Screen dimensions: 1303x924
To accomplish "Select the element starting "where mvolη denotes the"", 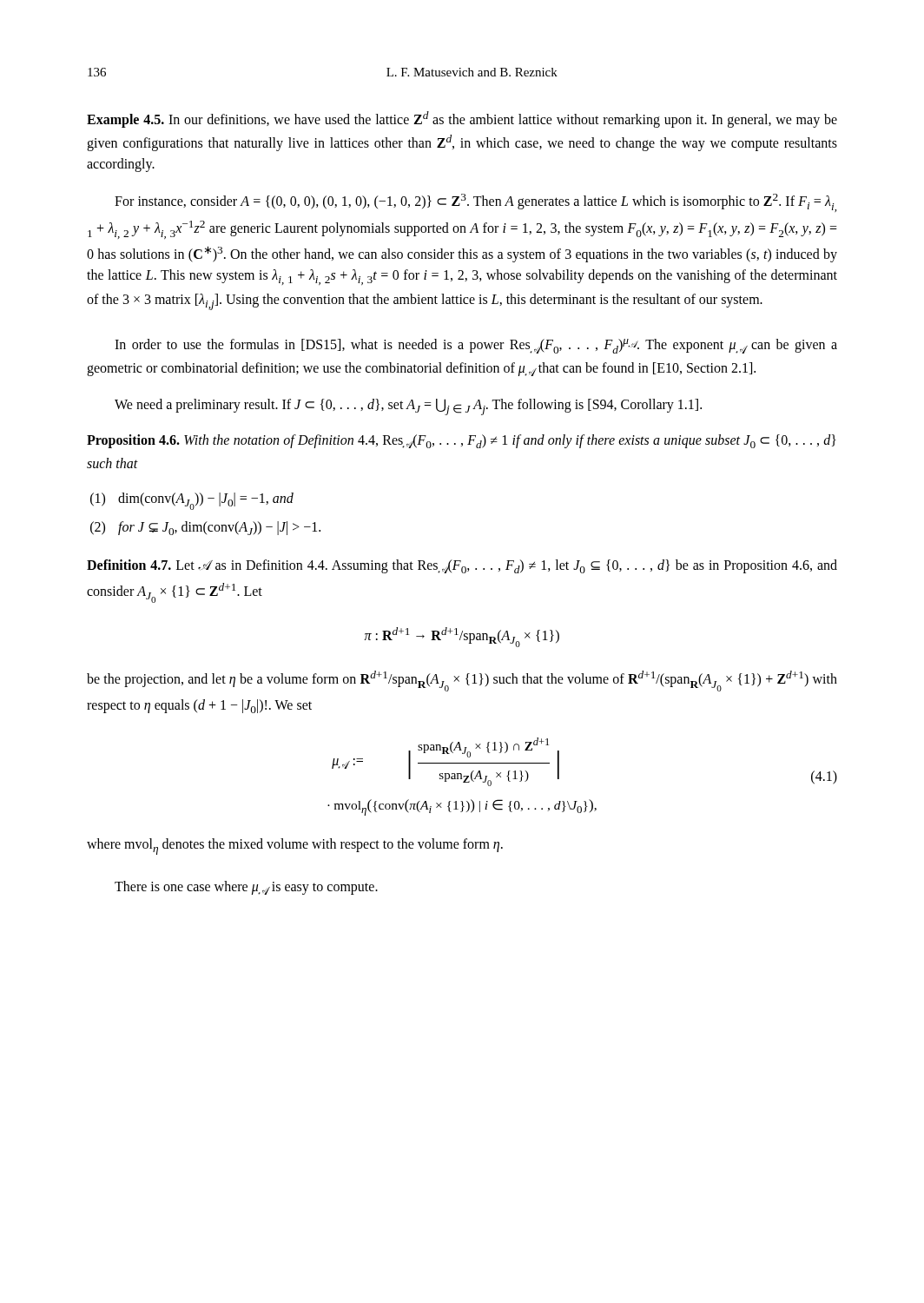I will [x=462, y=846].
